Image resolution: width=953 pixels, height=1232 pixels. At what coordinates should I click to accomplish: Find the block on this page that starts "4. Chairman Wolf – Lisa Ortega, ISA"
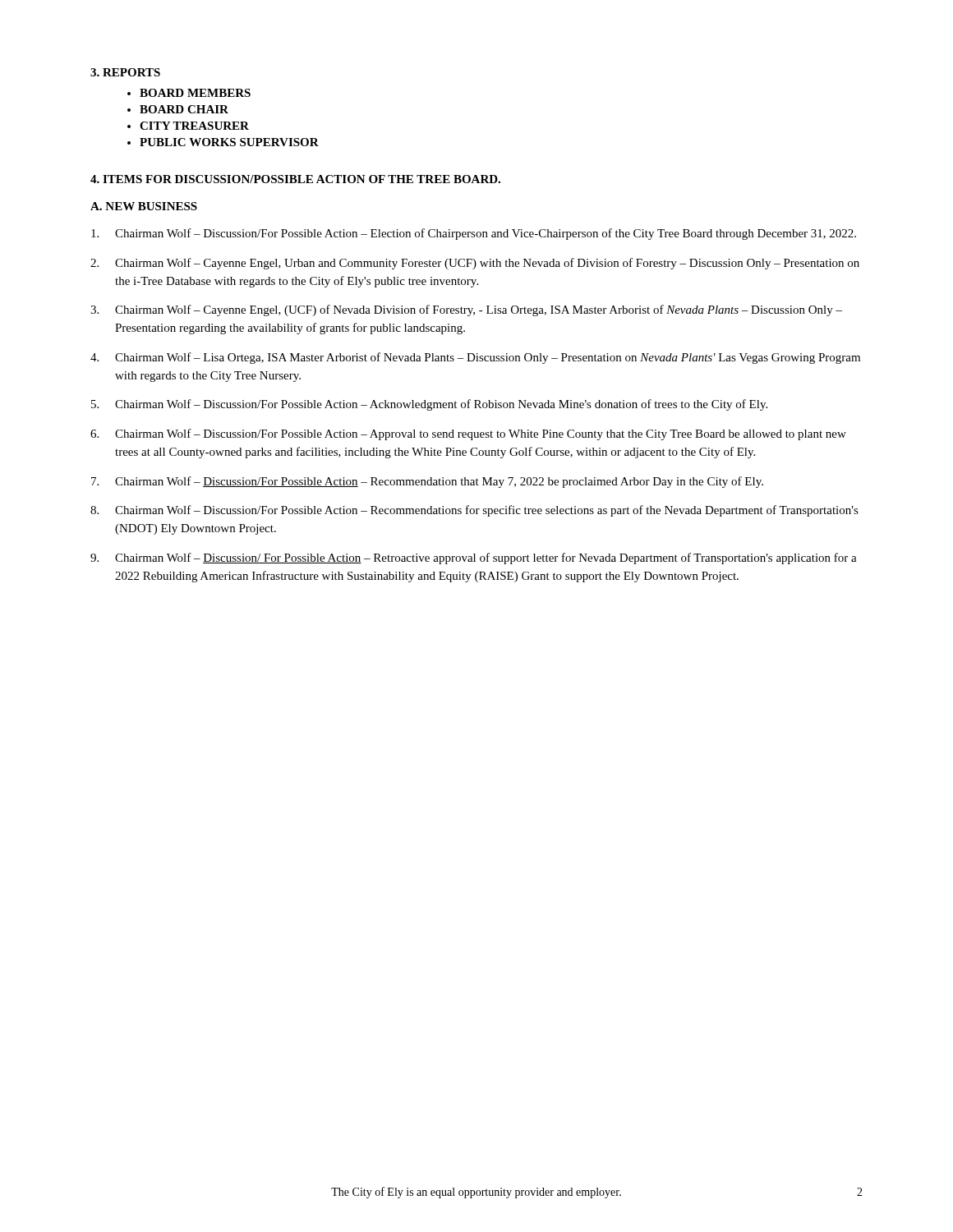coord(476,367)
